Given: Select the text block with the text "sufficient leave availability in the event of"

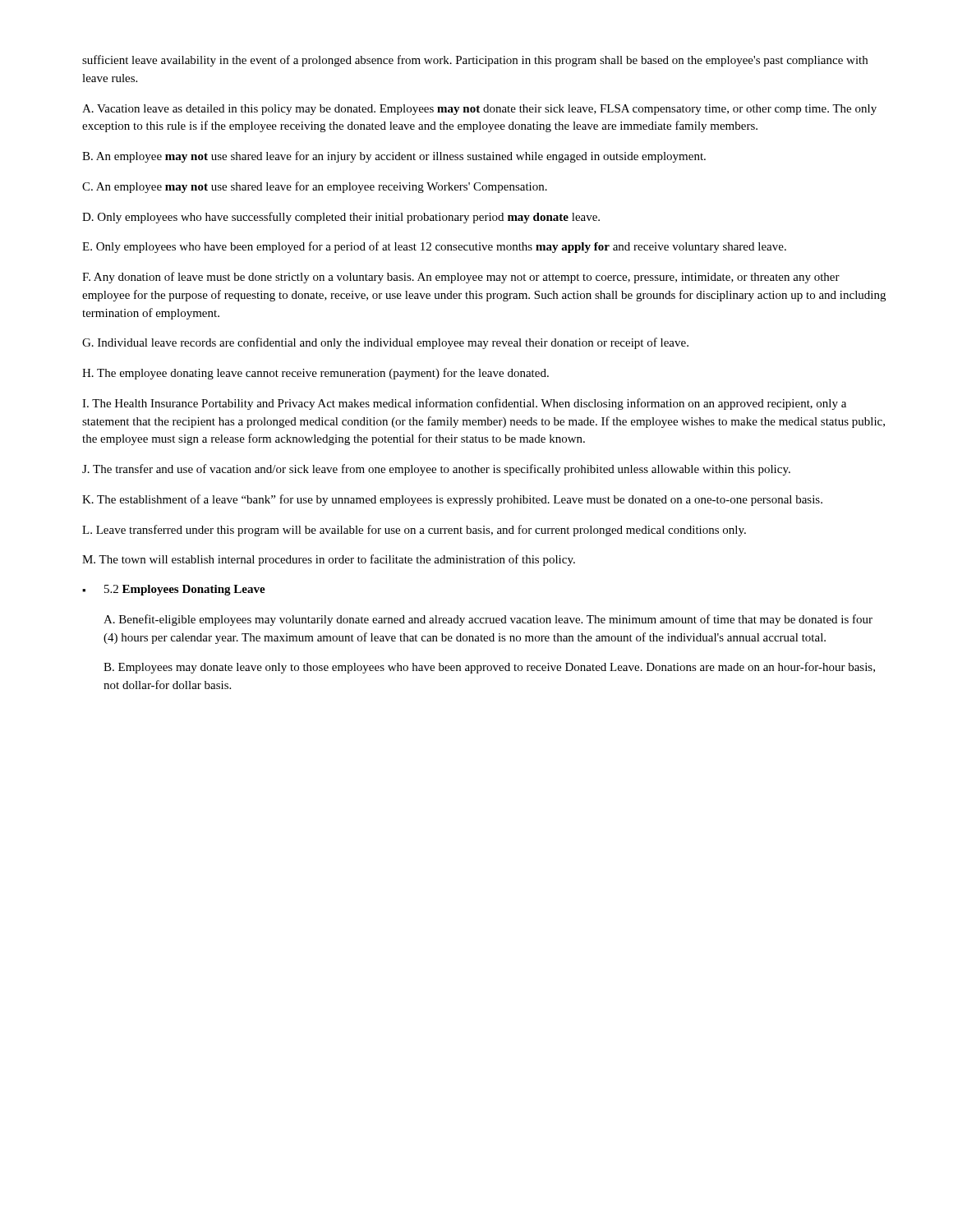Looking at the screenshot, I should pyautogui.click(x=485, y=310).
